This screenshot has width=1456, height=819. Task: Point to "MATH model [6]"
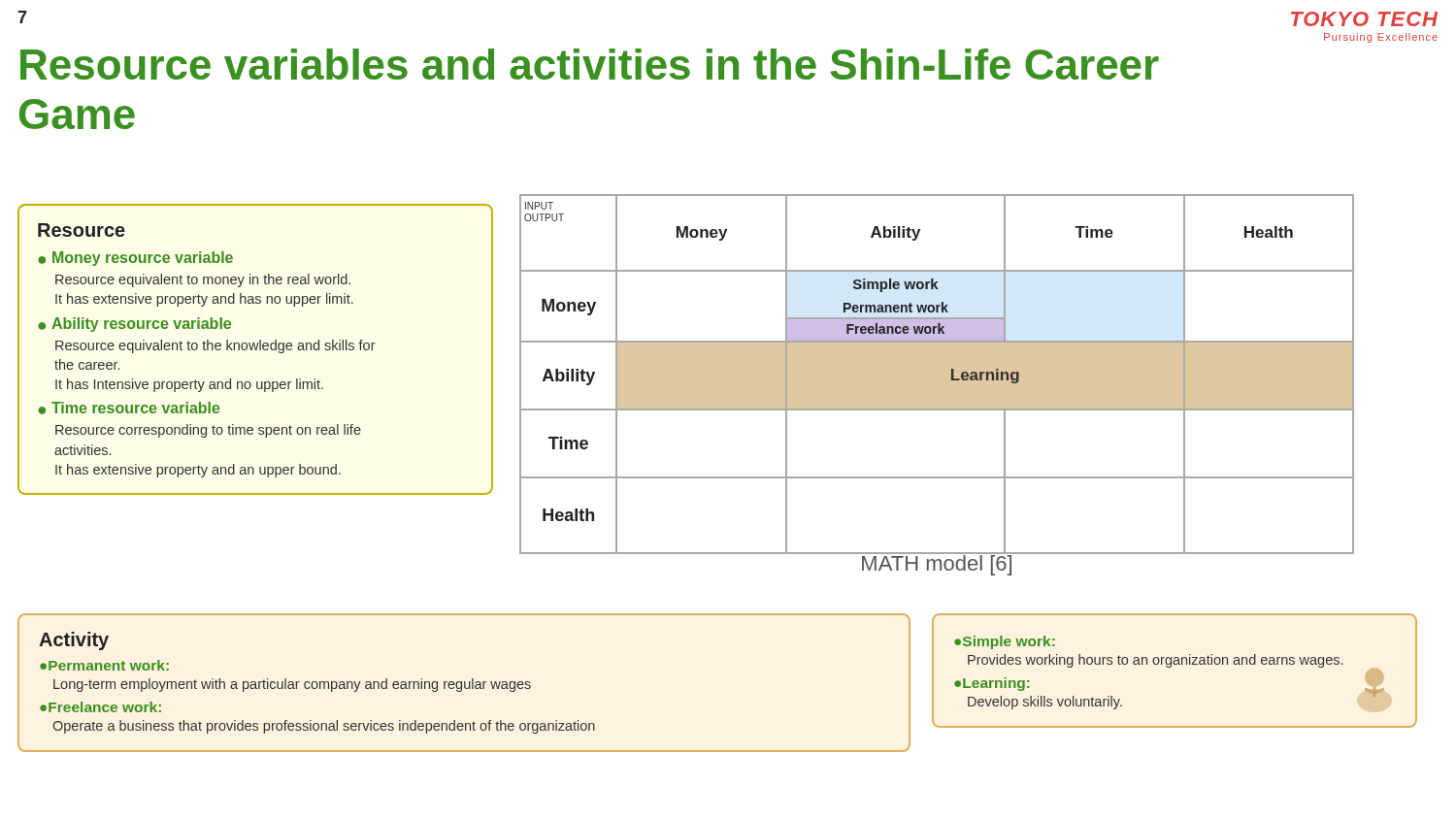point(937,563)
